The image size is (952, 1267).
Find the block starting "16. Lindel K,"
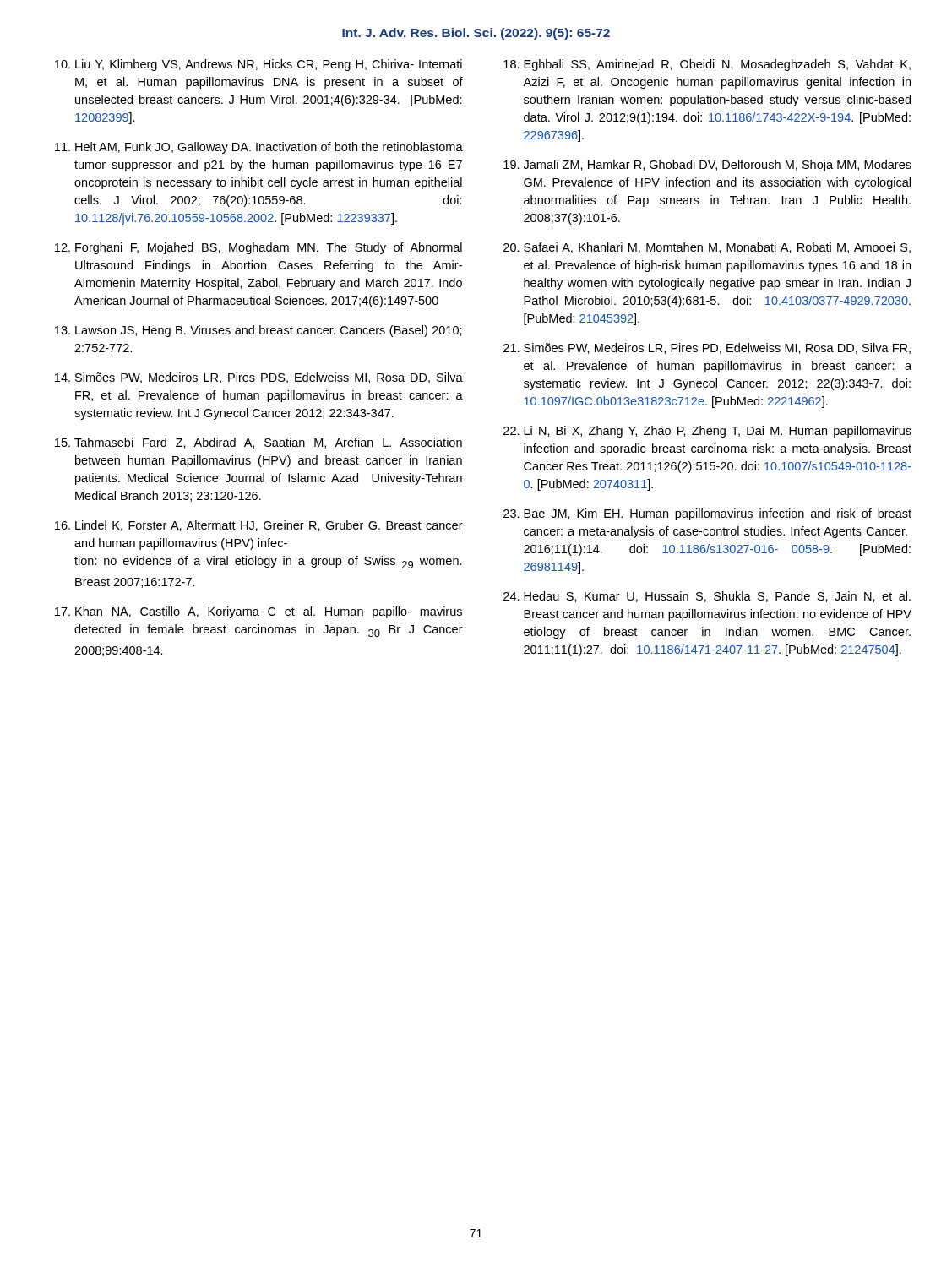coord(252,554)
